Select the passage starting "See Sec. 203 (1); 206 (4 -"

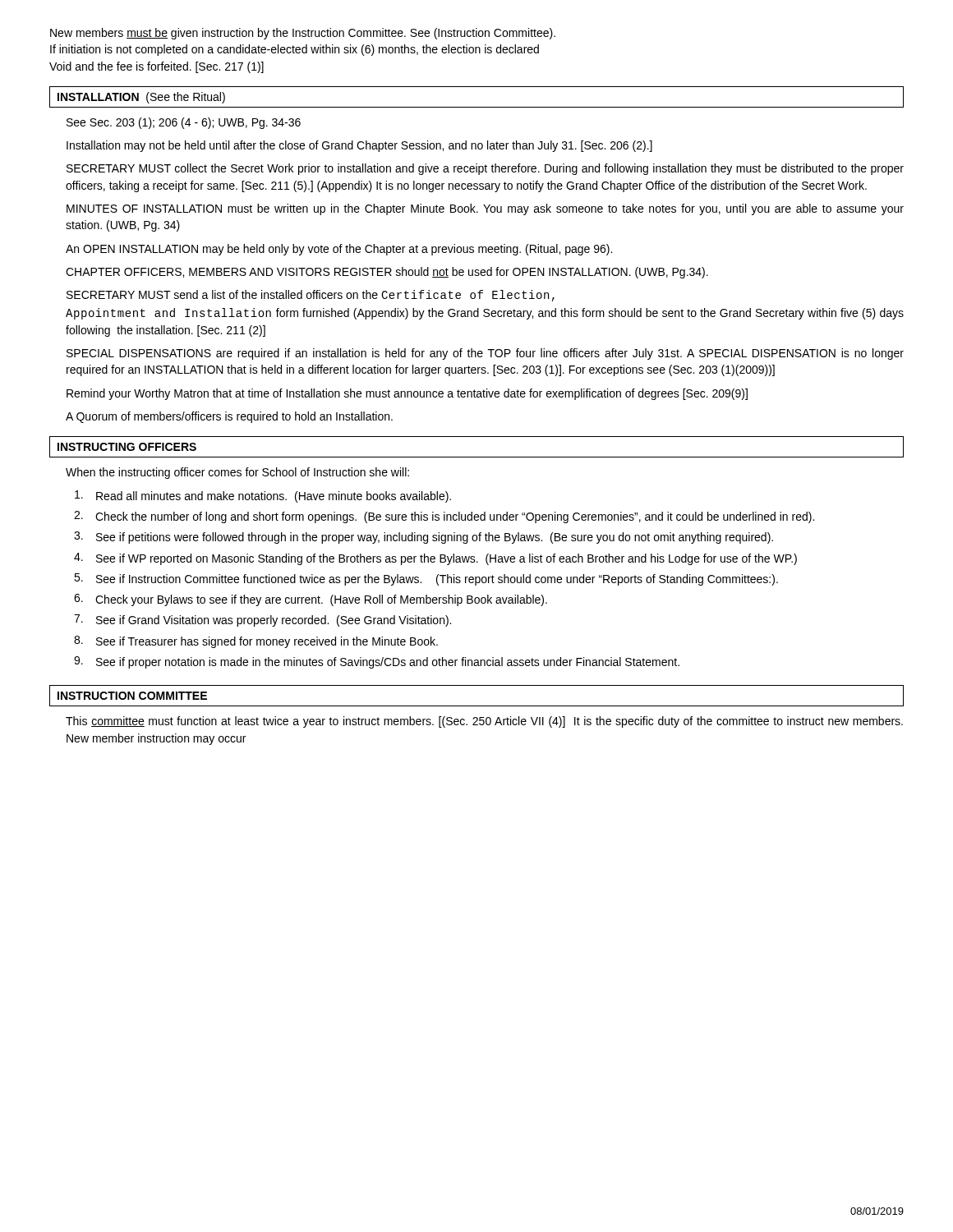pos(183,122)
